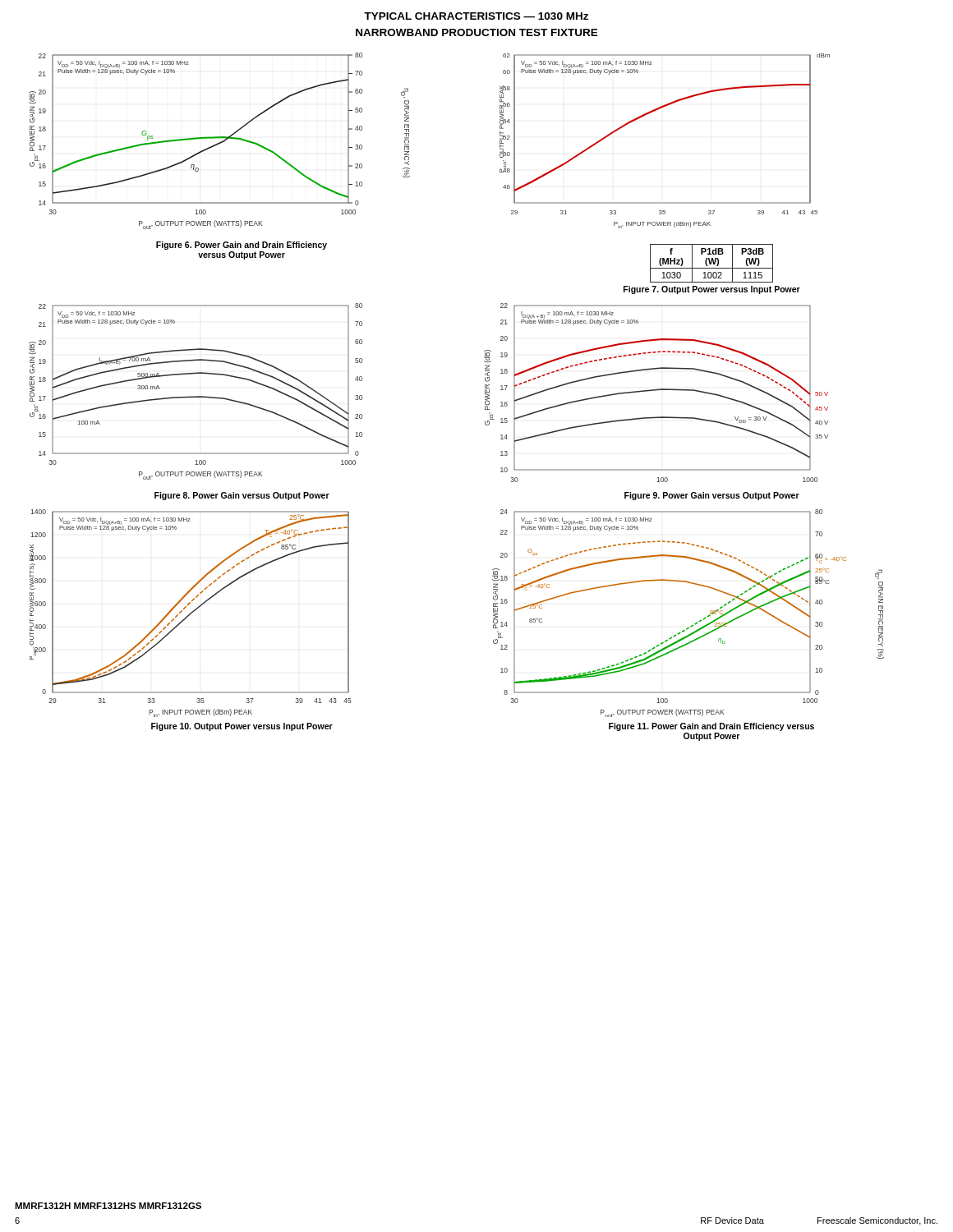Navigate to the region starting "Figure 9. Power Gain versus Output Power"
The image size is (953, 1232).
711,495
